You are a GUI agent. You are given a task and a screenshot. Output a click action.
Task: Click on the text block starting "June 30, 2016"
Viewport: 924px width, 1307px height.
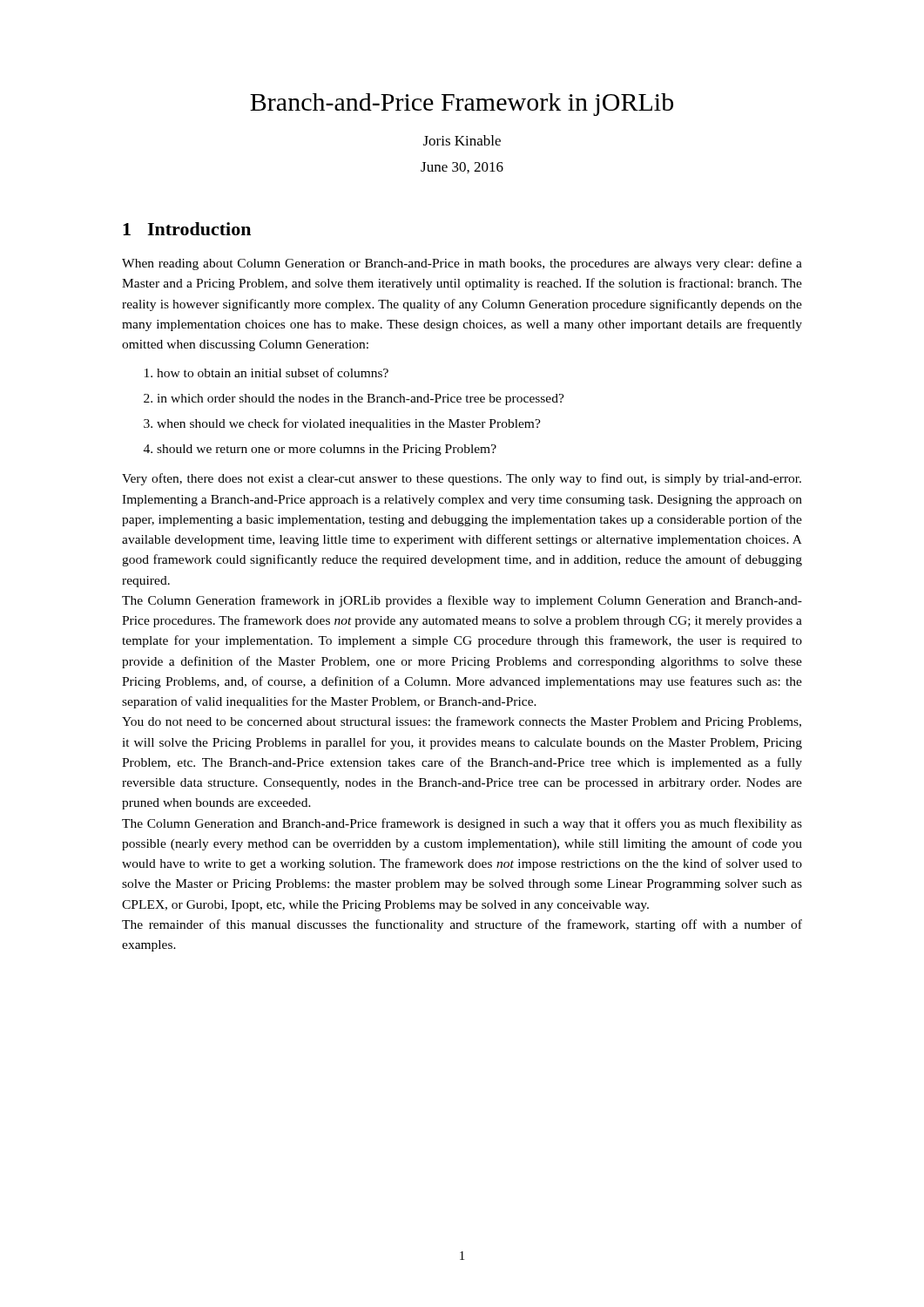click(462, 167)
